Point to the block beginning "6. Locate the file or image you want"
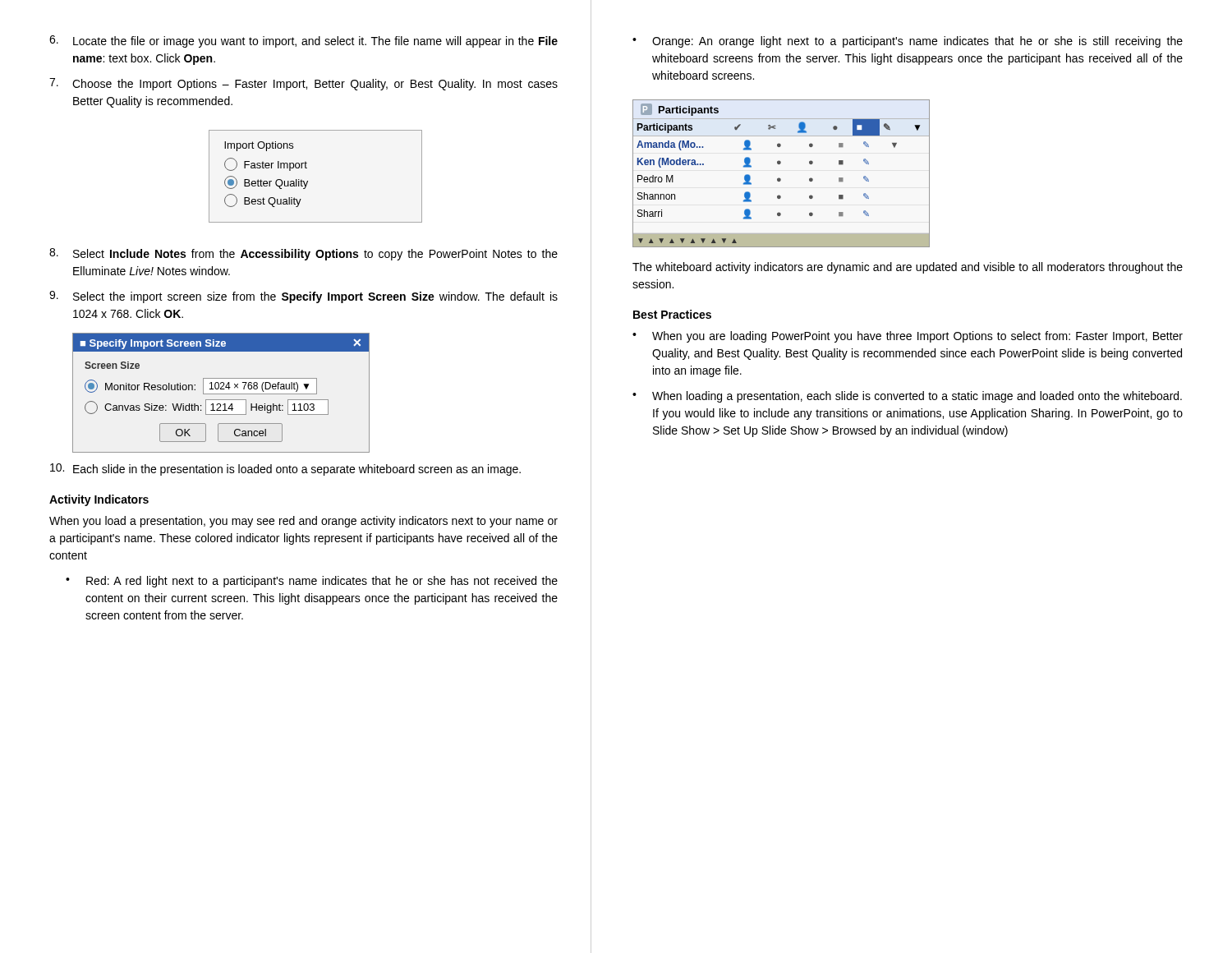Screen dimensions: 953x1232 304,50
